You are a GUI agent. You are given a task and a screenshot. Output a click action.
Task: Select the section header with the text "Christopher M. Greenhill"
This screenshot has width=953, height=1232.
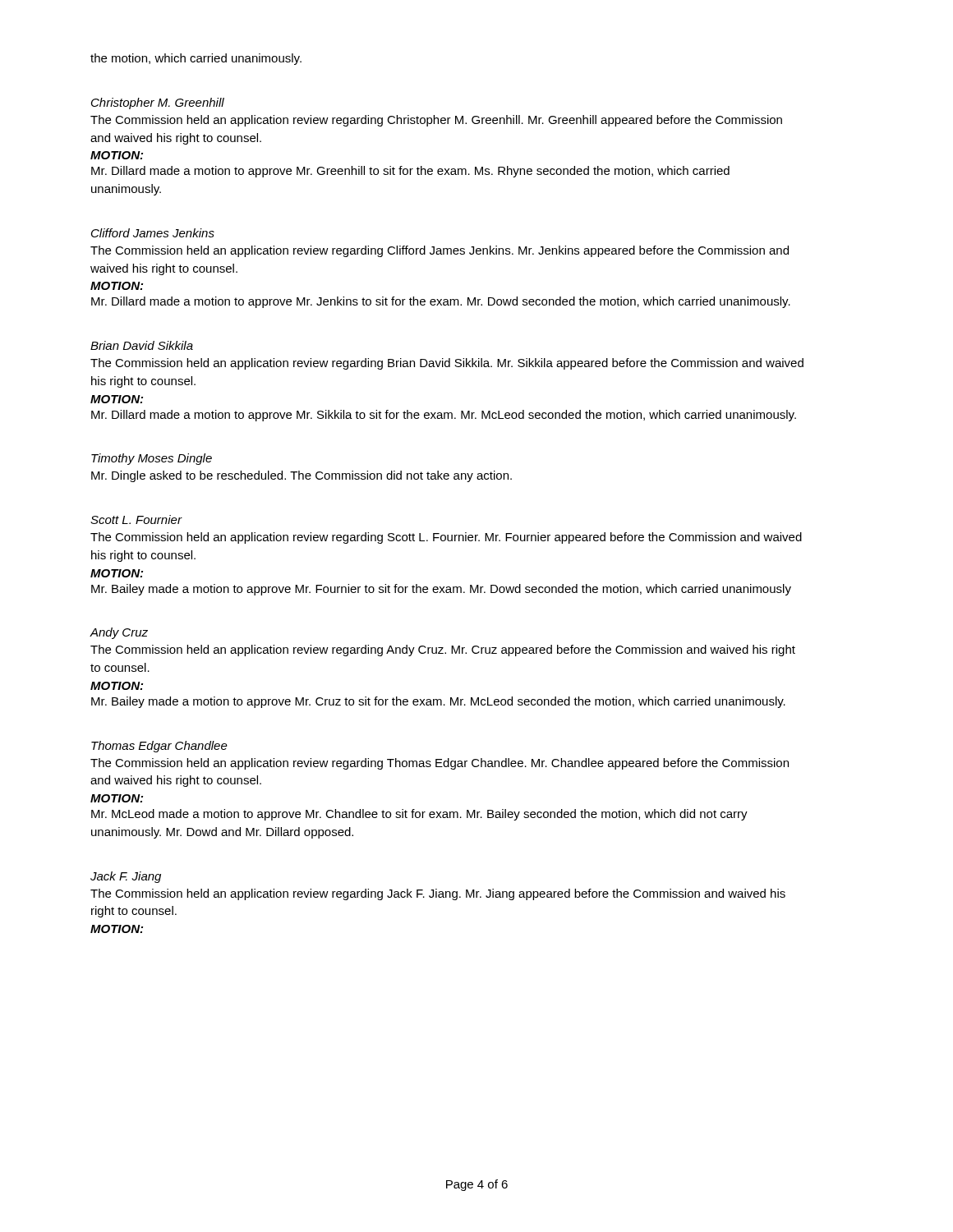157,102
